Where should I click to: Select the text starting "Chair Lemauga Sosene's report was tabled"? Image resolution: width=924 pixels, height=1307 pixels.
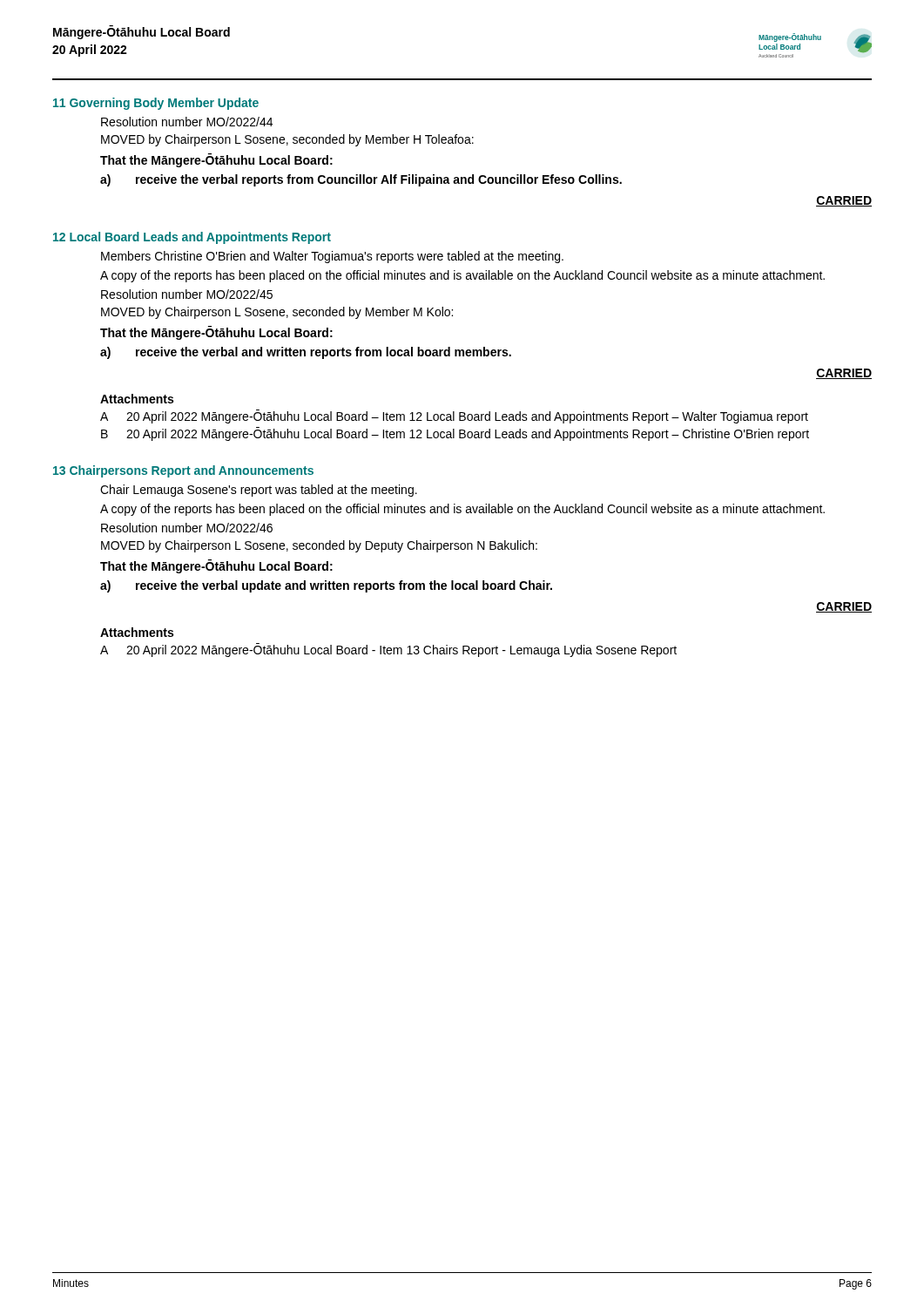(x=259, y=490)
